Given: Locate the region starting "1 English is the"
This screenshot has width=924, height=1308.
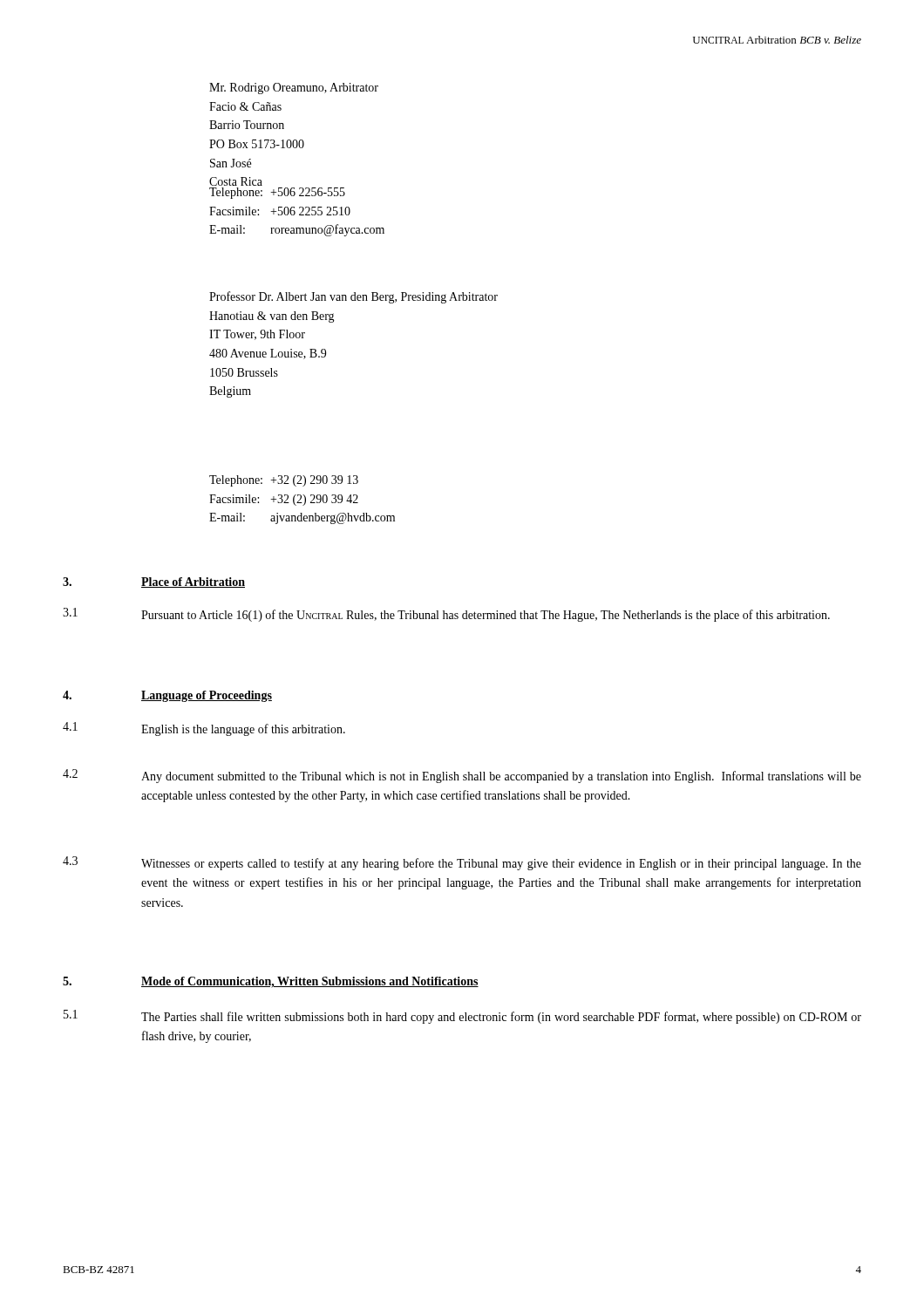Looking at the screenshot, I should [x=204, y=729].
